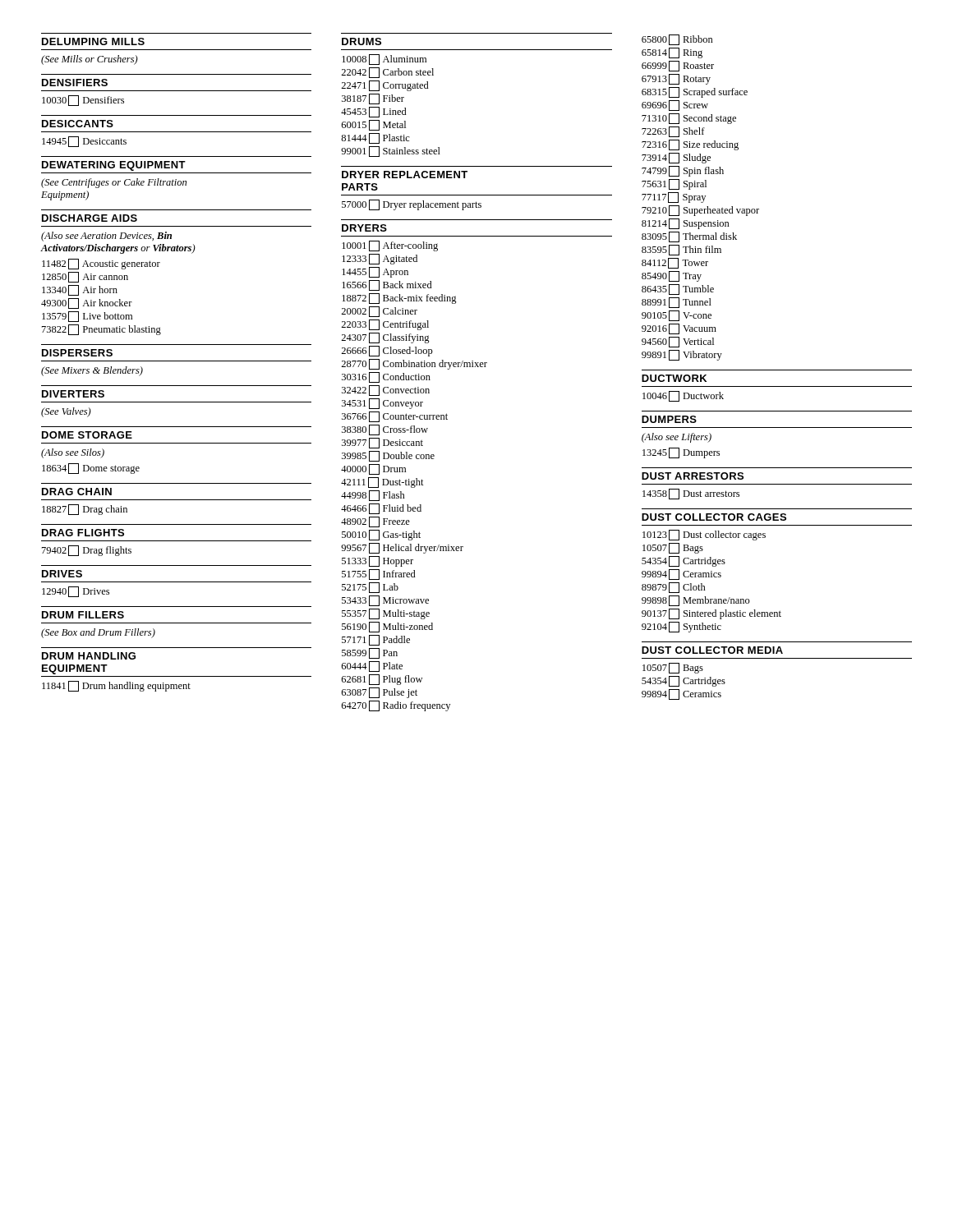Point to "DUST COLLECTOR MEDIA"
953x1232 pixels.
(712, 650)
